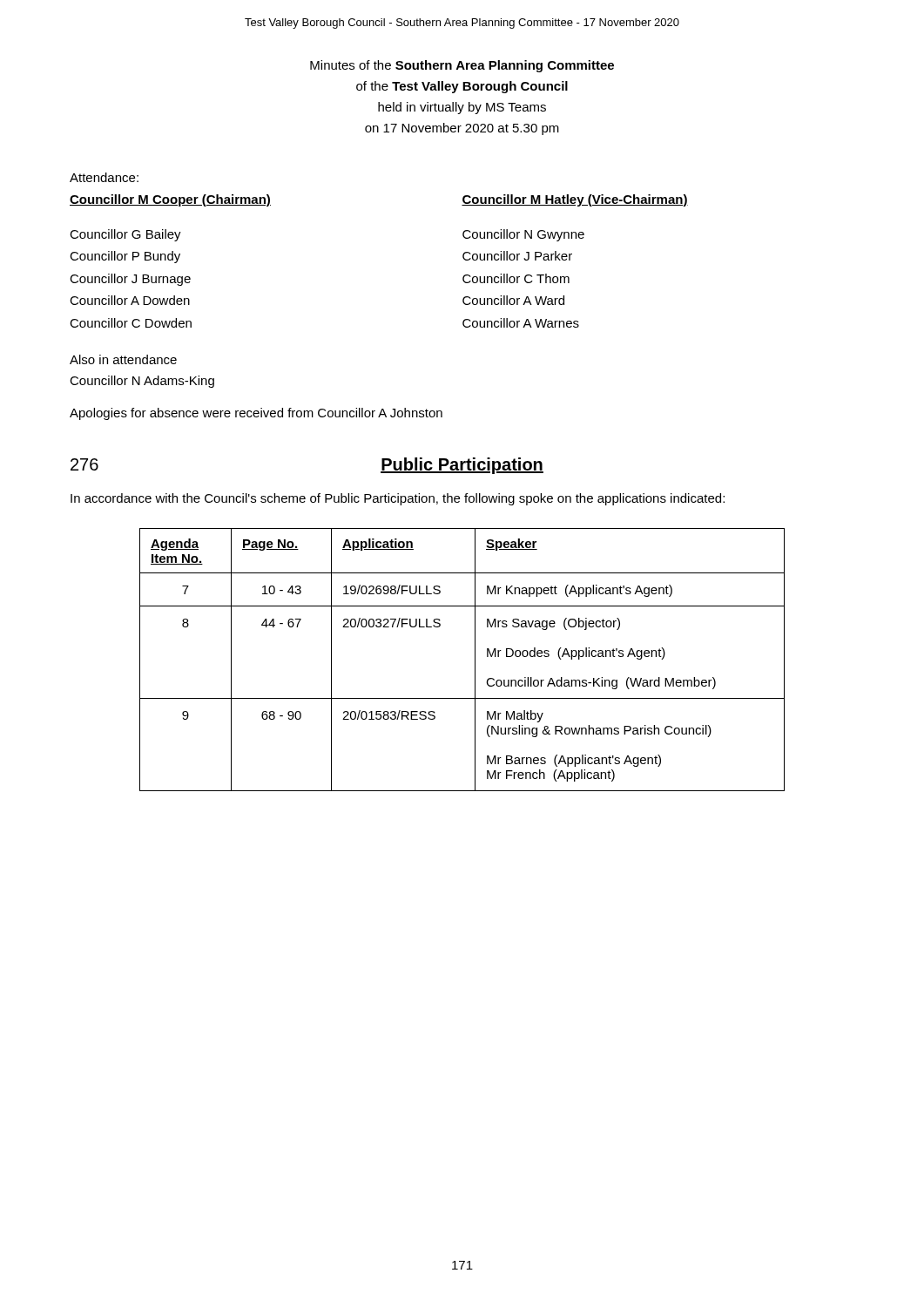Screen dimensions: 1307x924
Task: Find the section header with the text "276 Public Participation"
Action: pos(462,465)
